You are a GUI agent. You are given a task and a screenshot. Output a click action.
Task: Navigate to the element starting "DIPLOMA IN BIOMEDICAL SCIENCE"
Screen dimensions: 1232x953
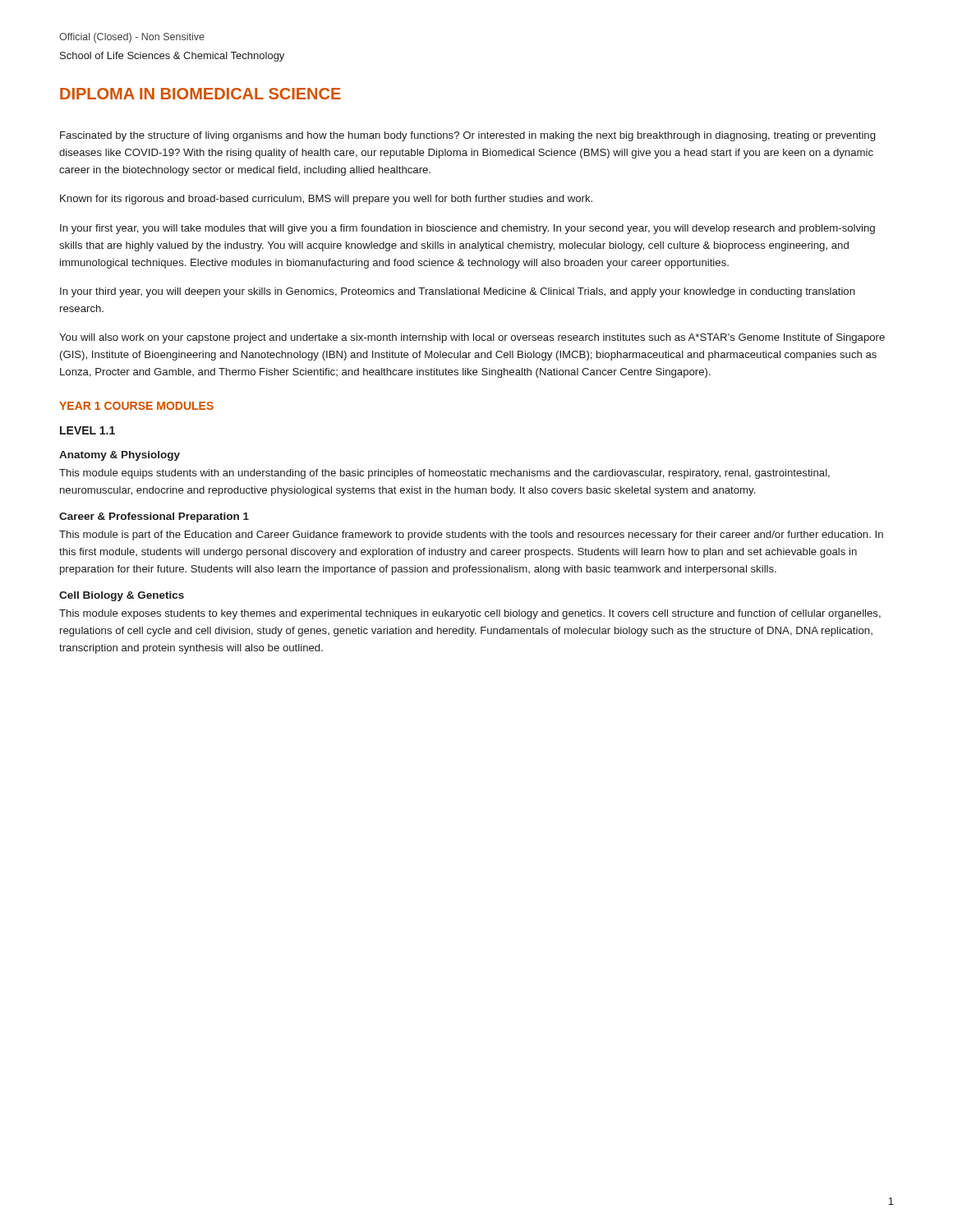point(200,94)
